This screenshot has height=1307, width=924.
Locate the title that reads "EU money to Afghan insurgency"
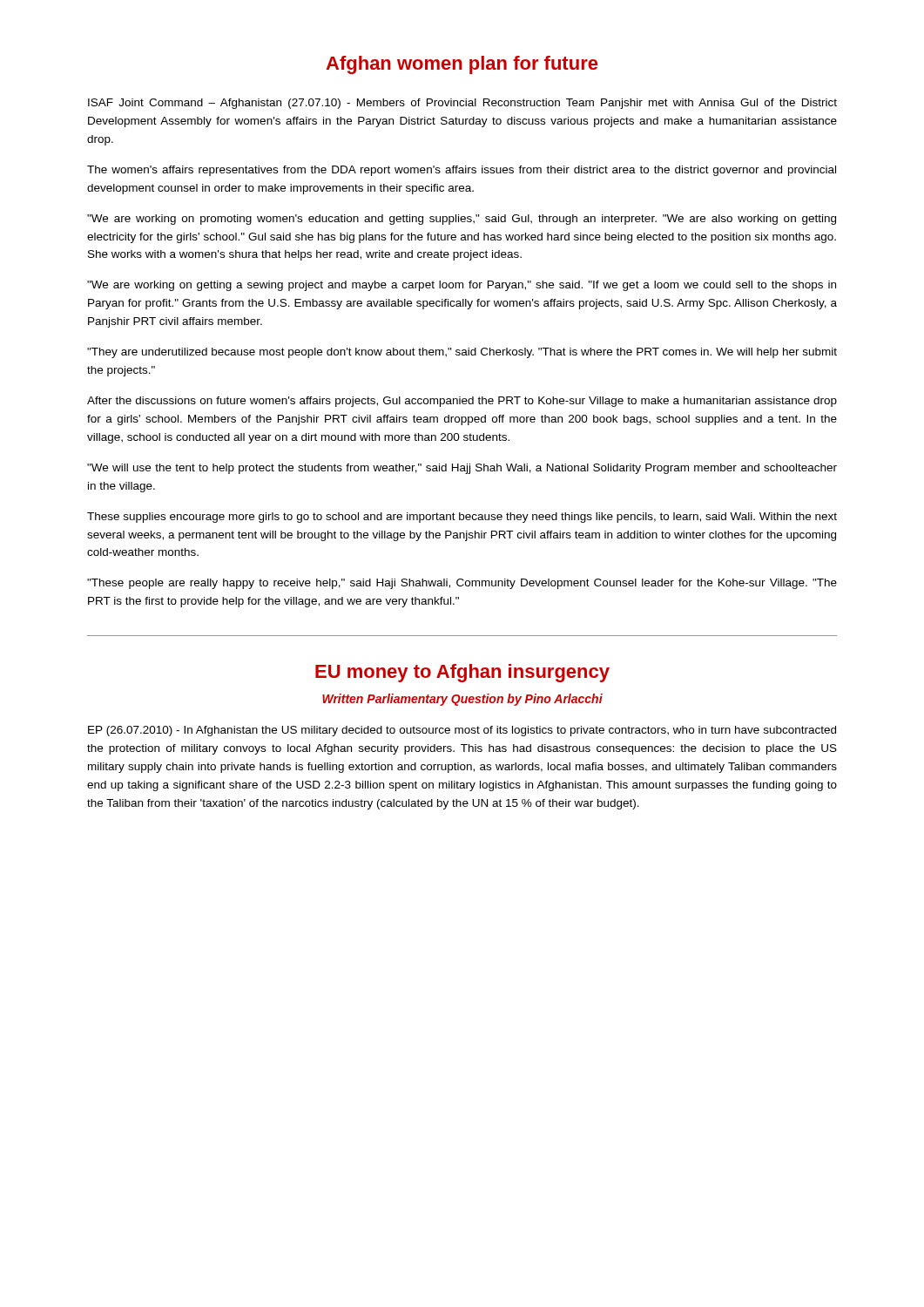pos(462,672)
